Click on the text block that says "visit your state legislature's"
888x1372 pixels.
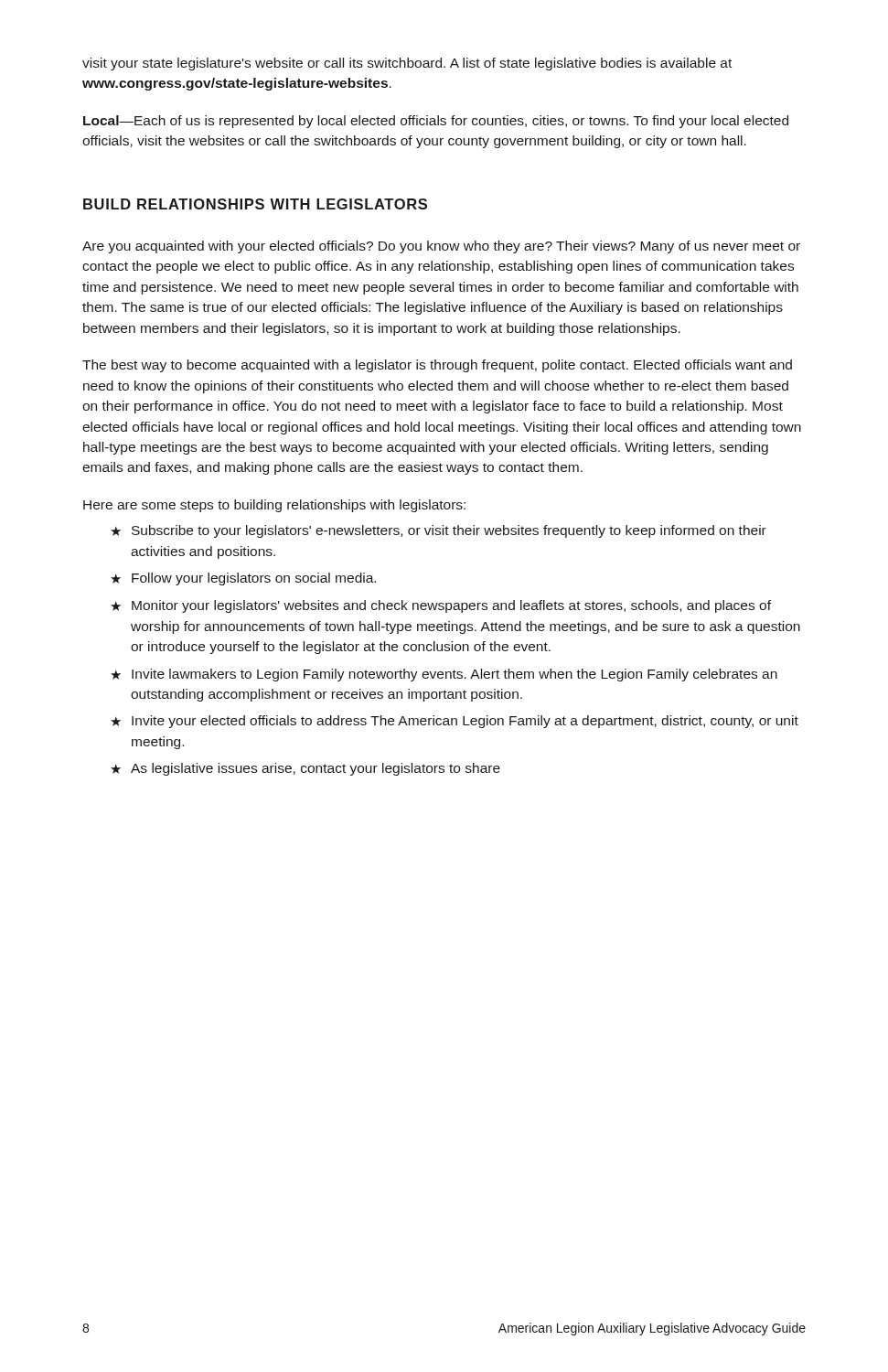pos(407,73)
